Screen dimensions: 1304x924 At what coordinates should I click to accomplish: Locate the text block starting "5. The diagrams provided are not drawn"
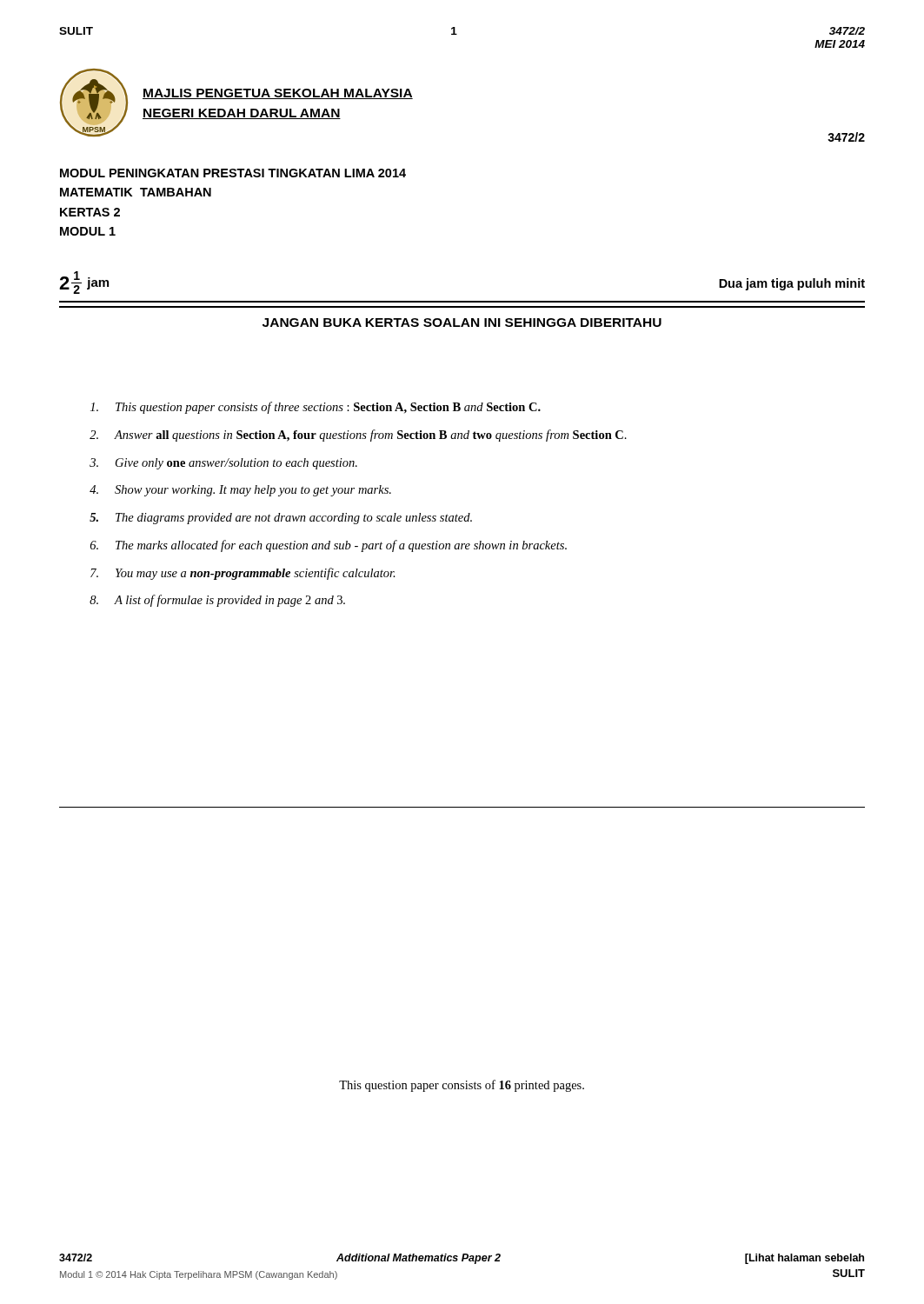click(462, 518)
